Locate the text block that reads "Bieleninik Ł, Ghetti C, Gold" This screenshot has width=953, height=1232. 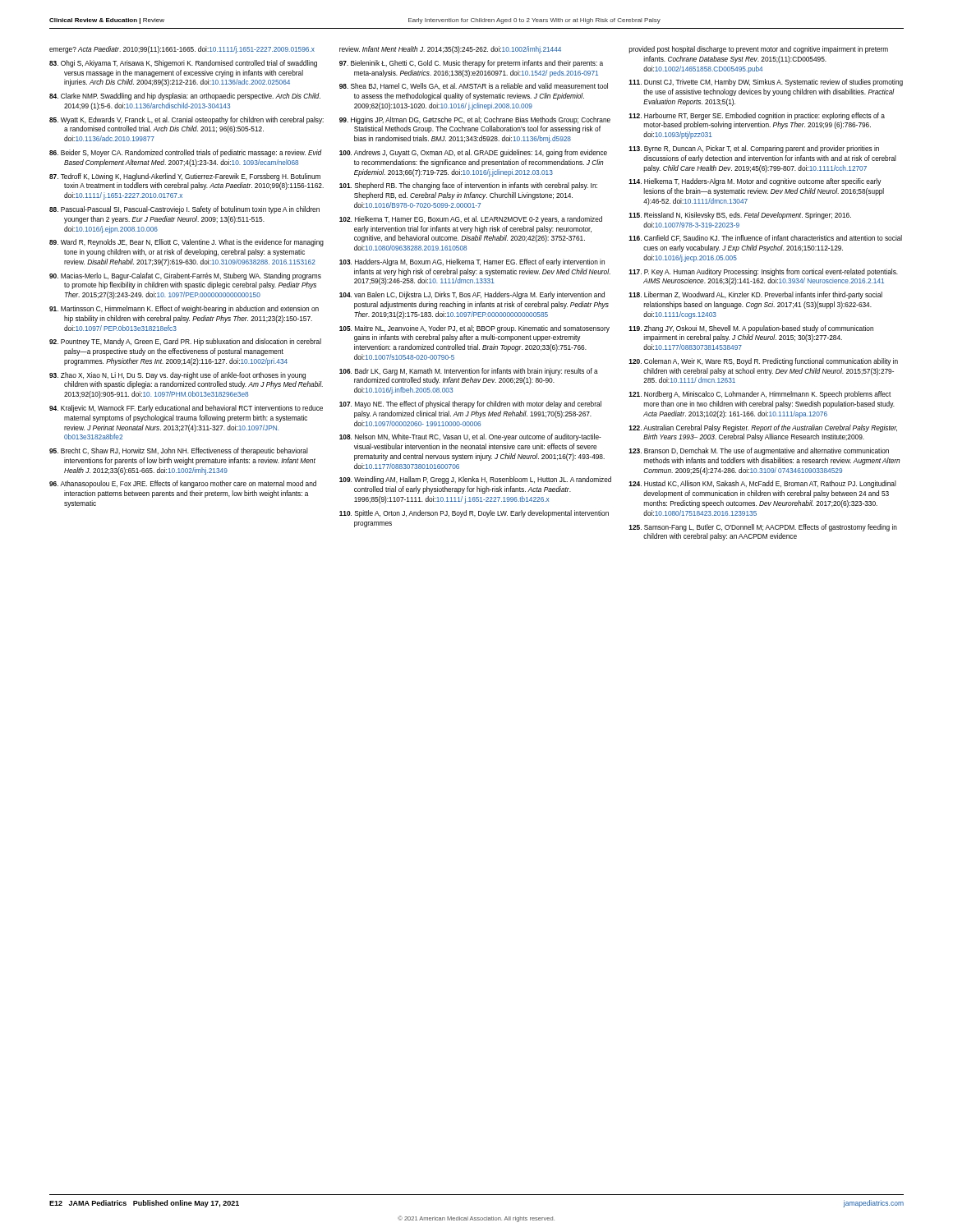click(471, 68)
